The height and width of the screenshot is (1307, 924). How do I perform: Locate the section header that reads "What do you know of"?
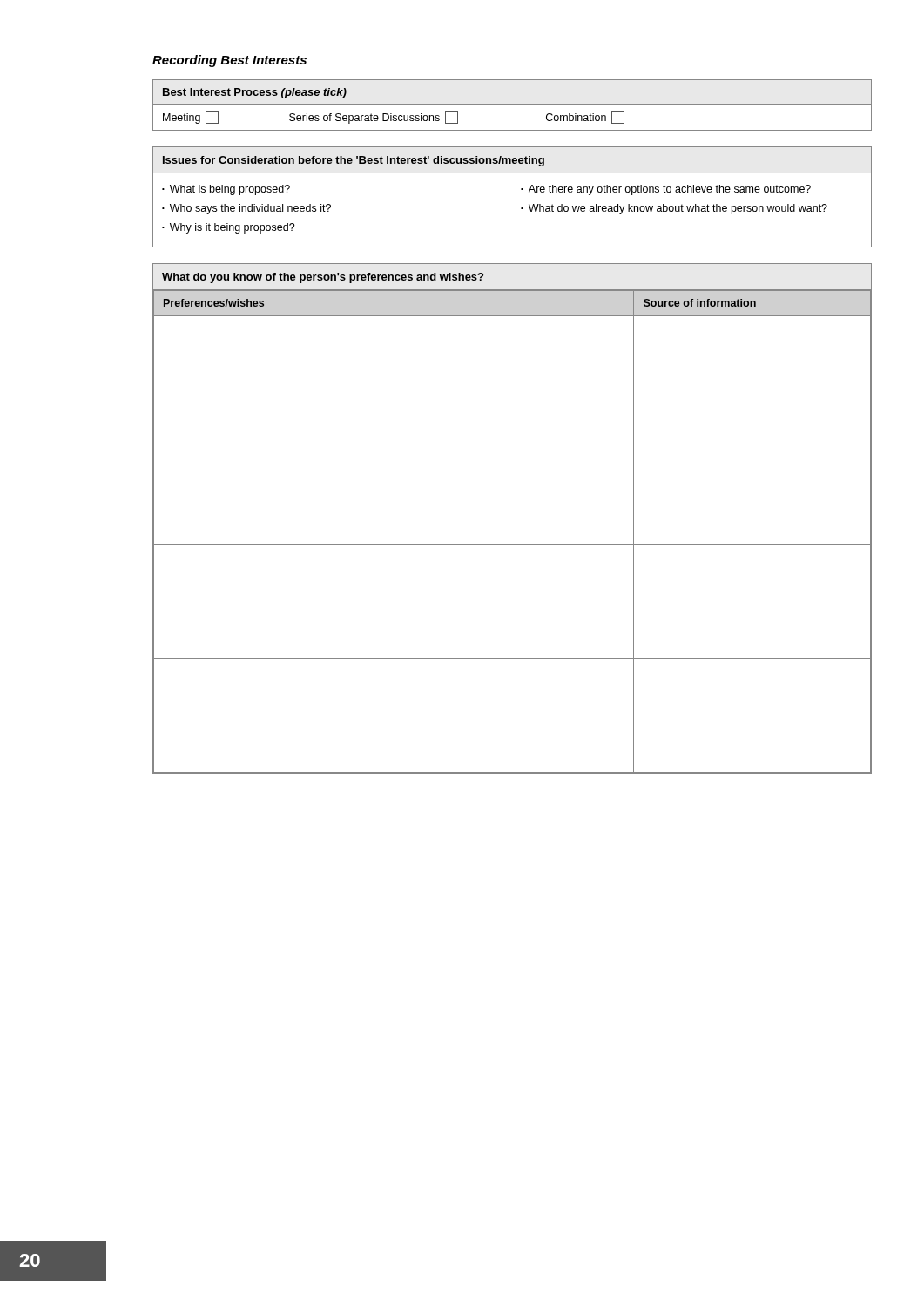(512, 518)
